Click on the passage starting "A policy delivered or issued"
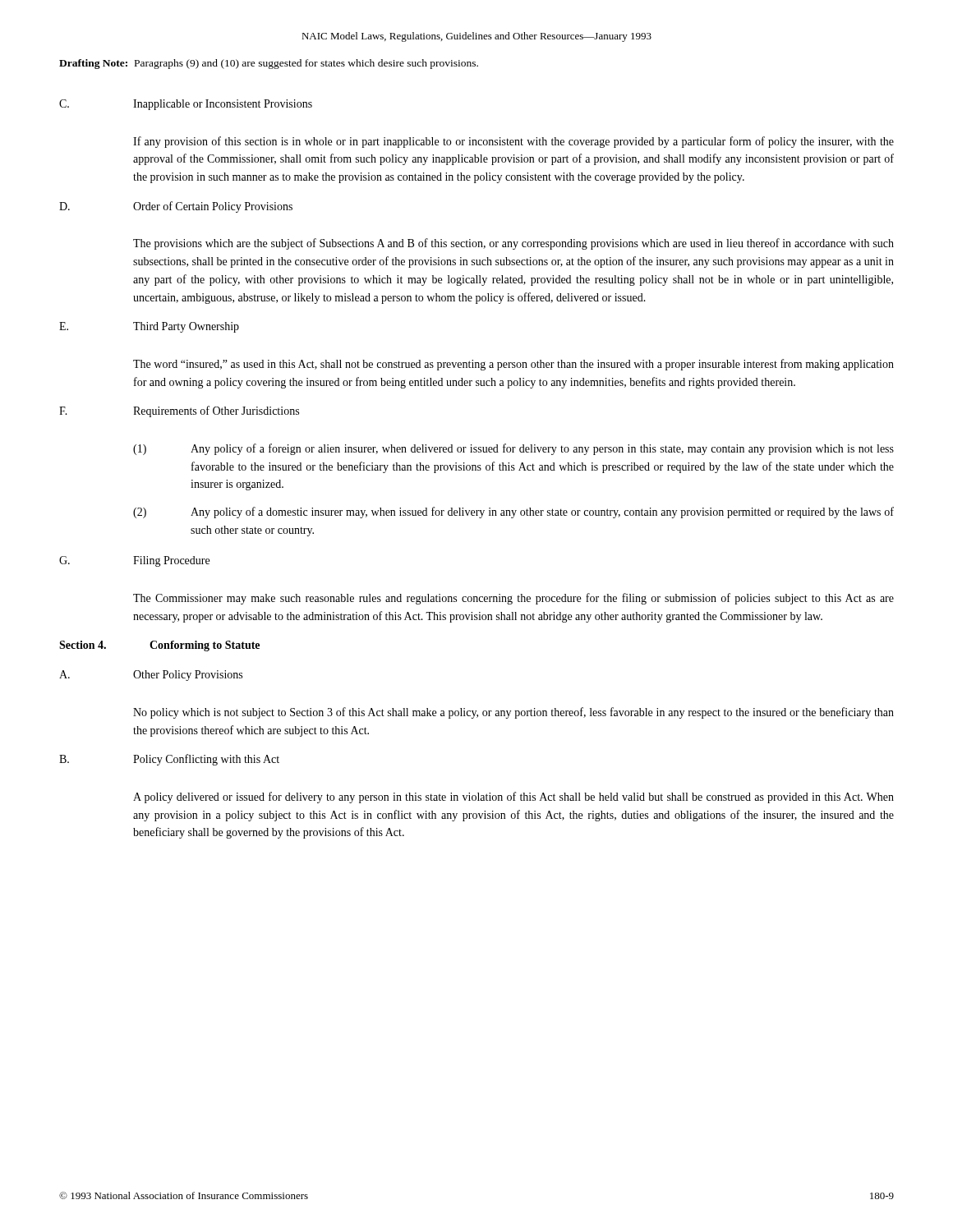Image resolution: width=953 pixels, height=1232 pixels. [476, 815]
